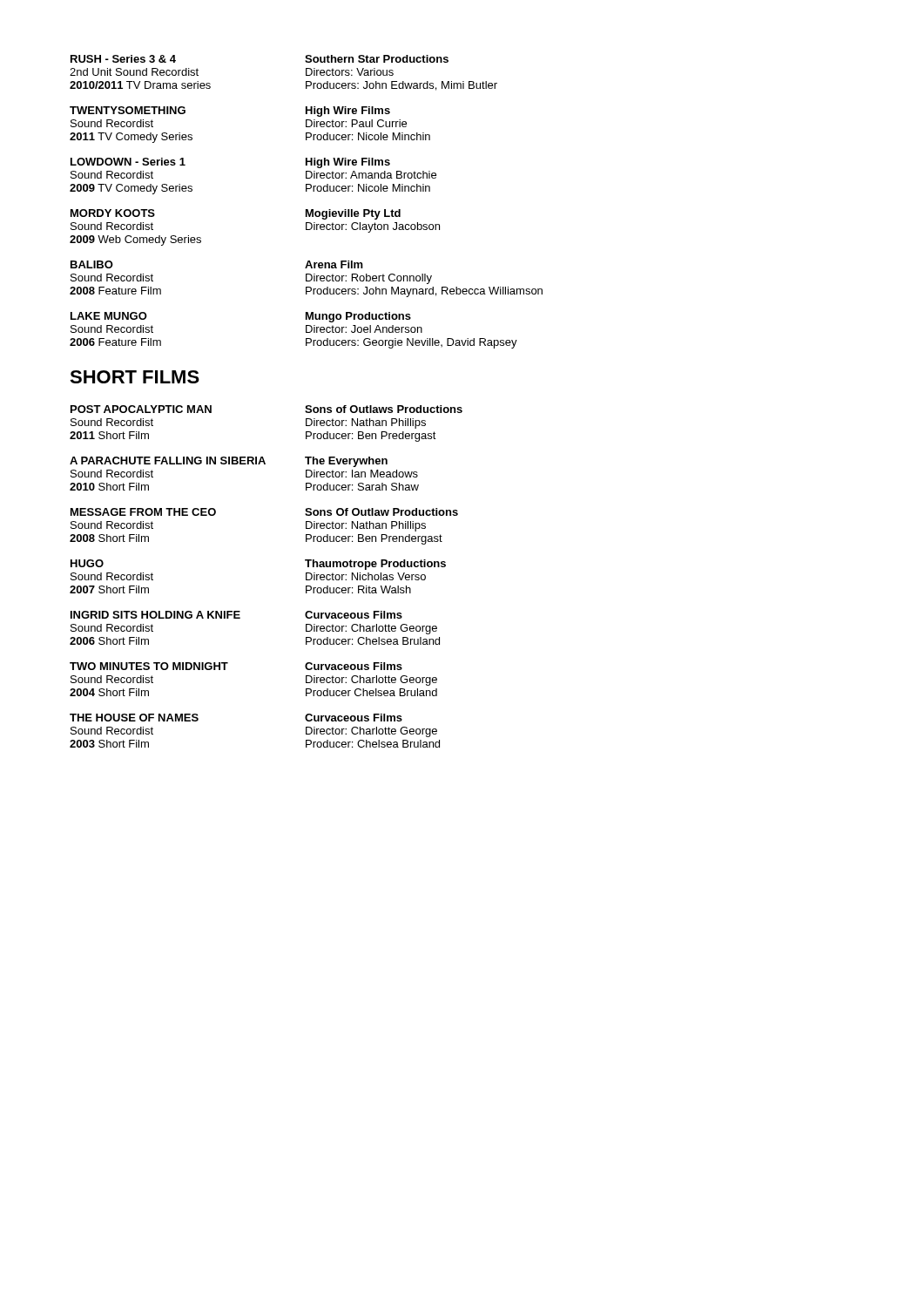Point to the block beginning "RUSH - Series 3 & 4"
Viewport: 924px width, 1307px height.
(462, 72)
